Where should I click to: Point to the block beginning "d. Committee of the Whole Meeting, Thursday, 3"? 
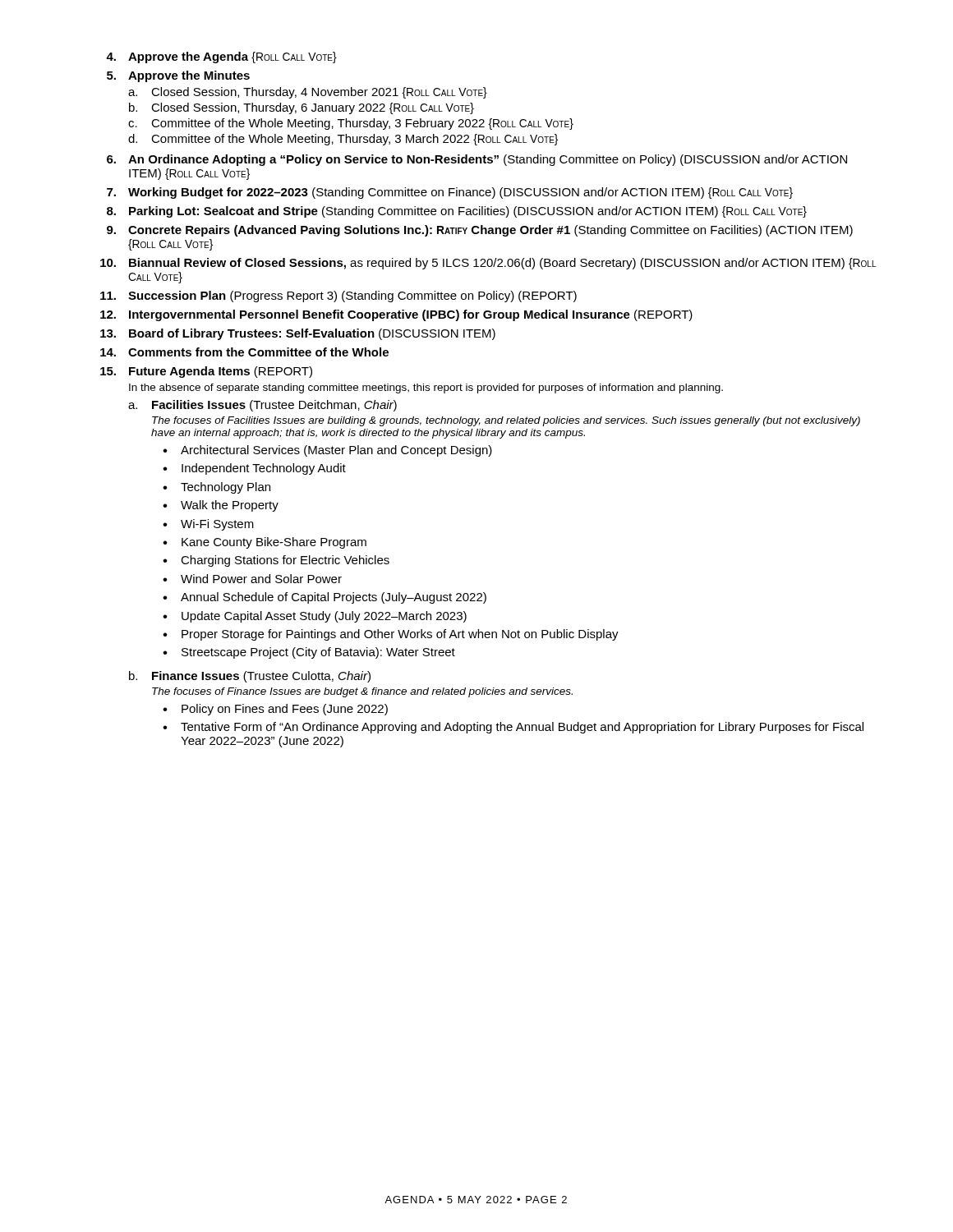(504, 138)
